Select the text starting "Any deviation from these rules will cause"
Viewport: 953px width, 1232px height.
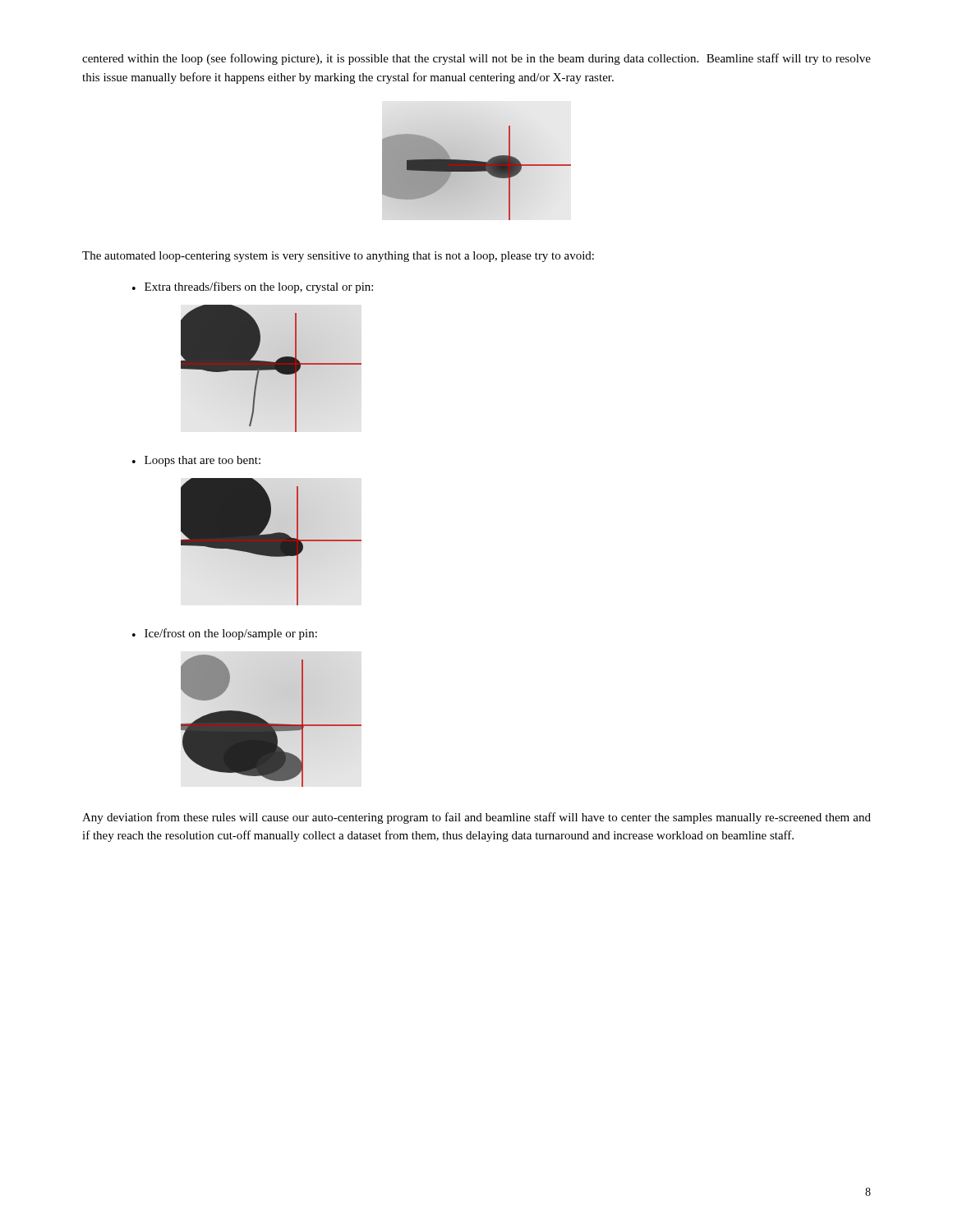[476, 826]
